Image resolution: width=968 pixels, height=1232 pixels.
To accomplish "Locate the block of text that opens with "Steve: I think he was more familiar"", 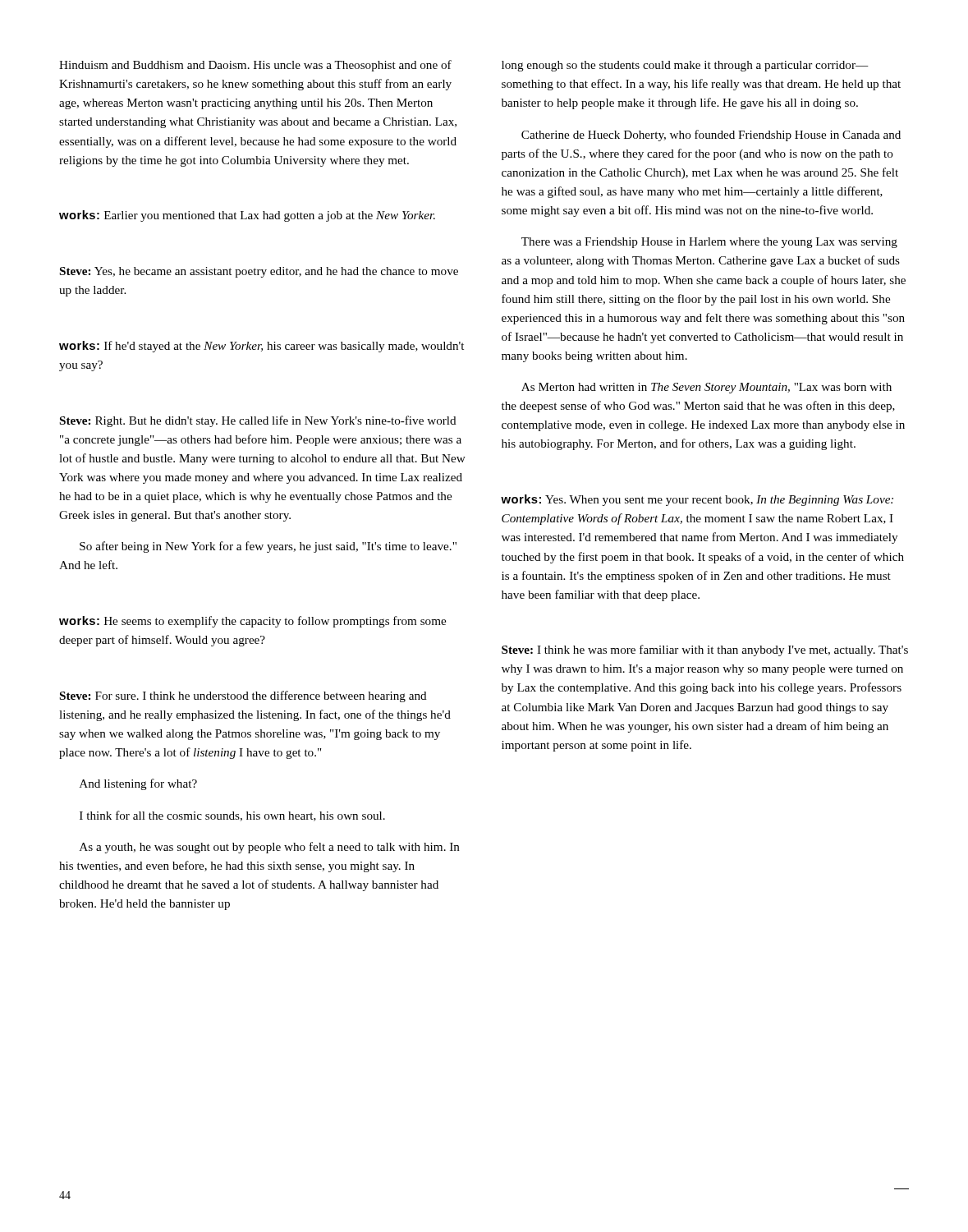I will tap(705, 697).
